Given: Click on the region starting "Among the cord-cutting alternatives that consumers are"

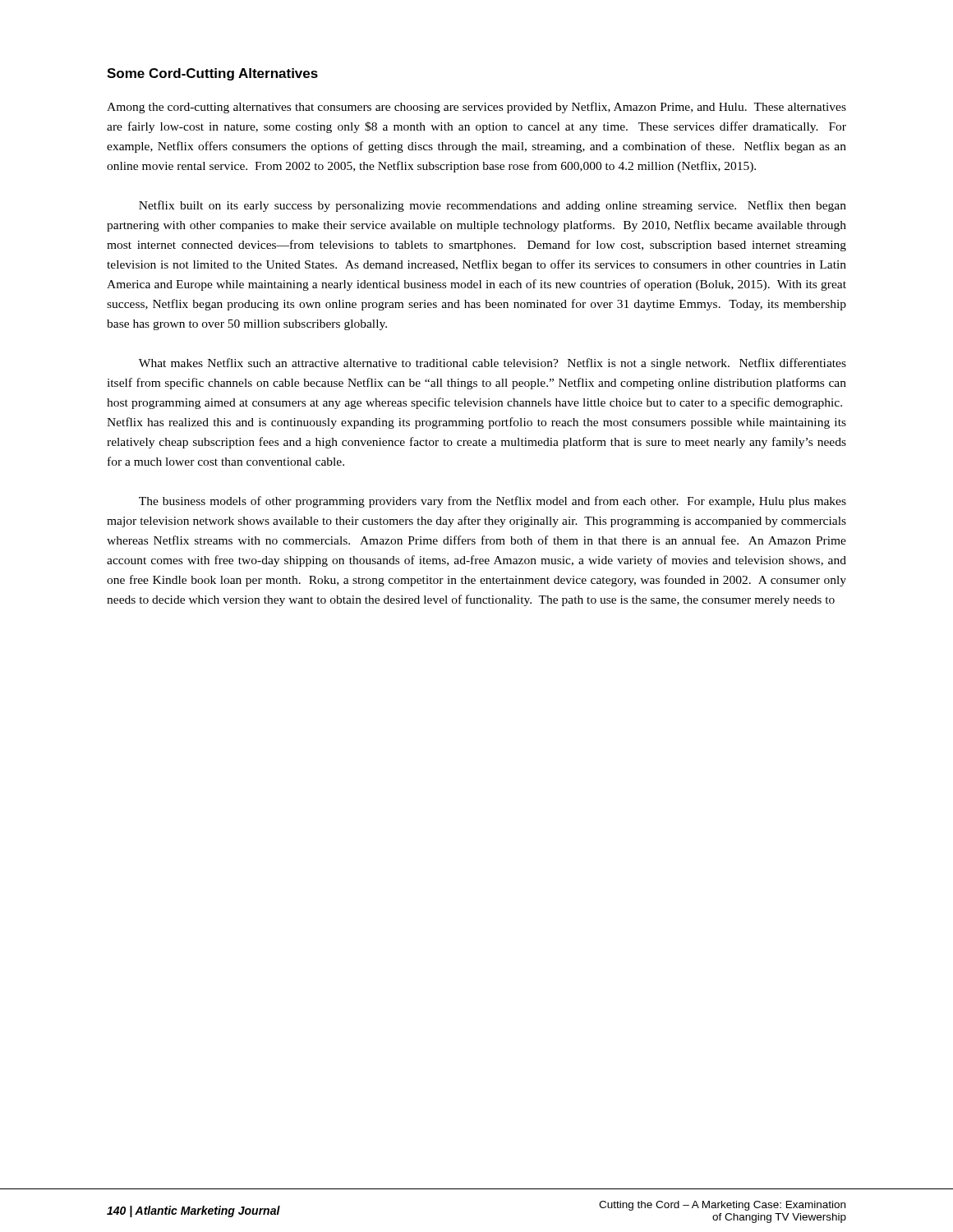Looking at the screenshot, I should pos(476,353).
